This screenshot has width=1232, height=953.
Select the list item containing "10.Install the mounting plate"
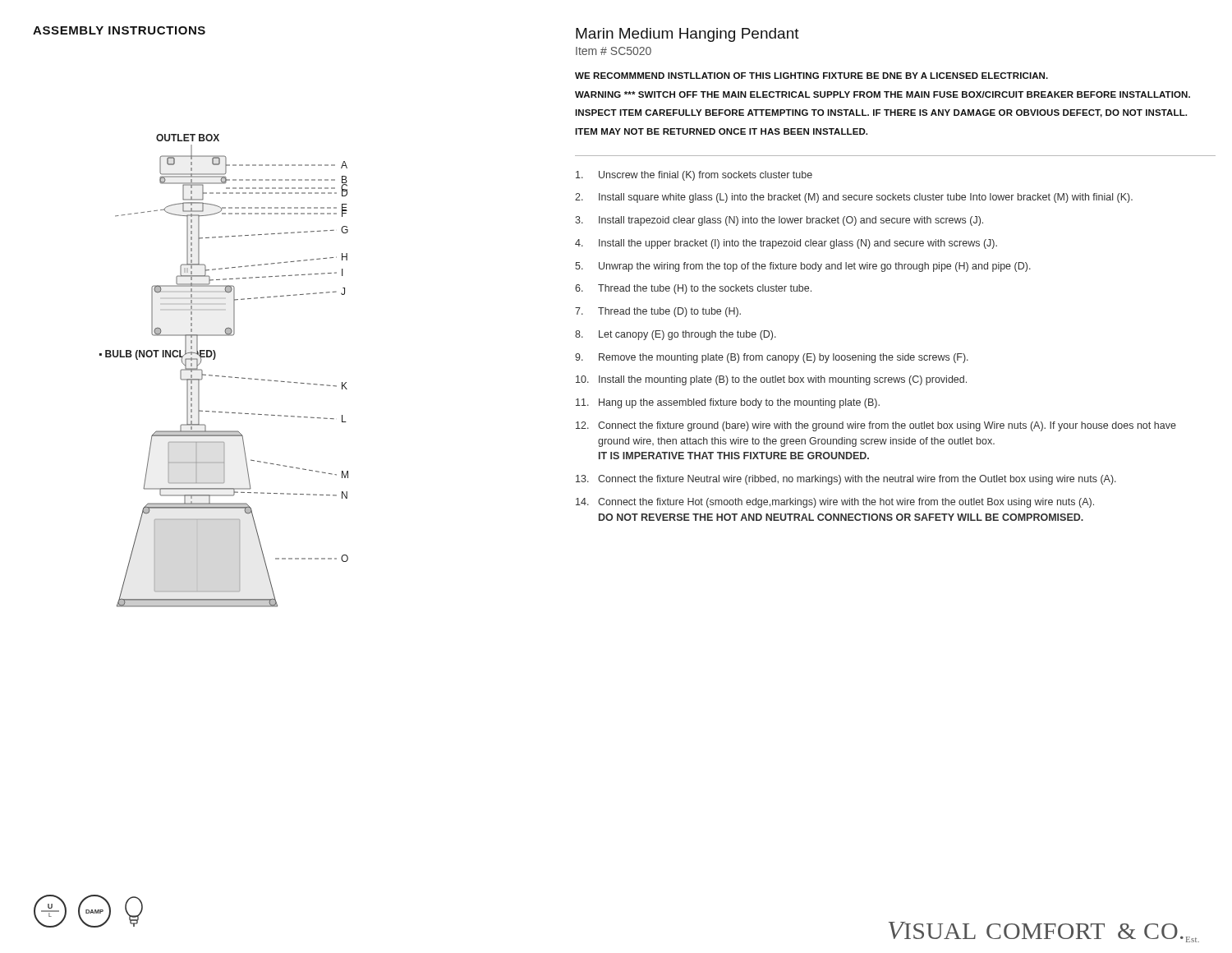pyautogui.click(x=771, y=380)
